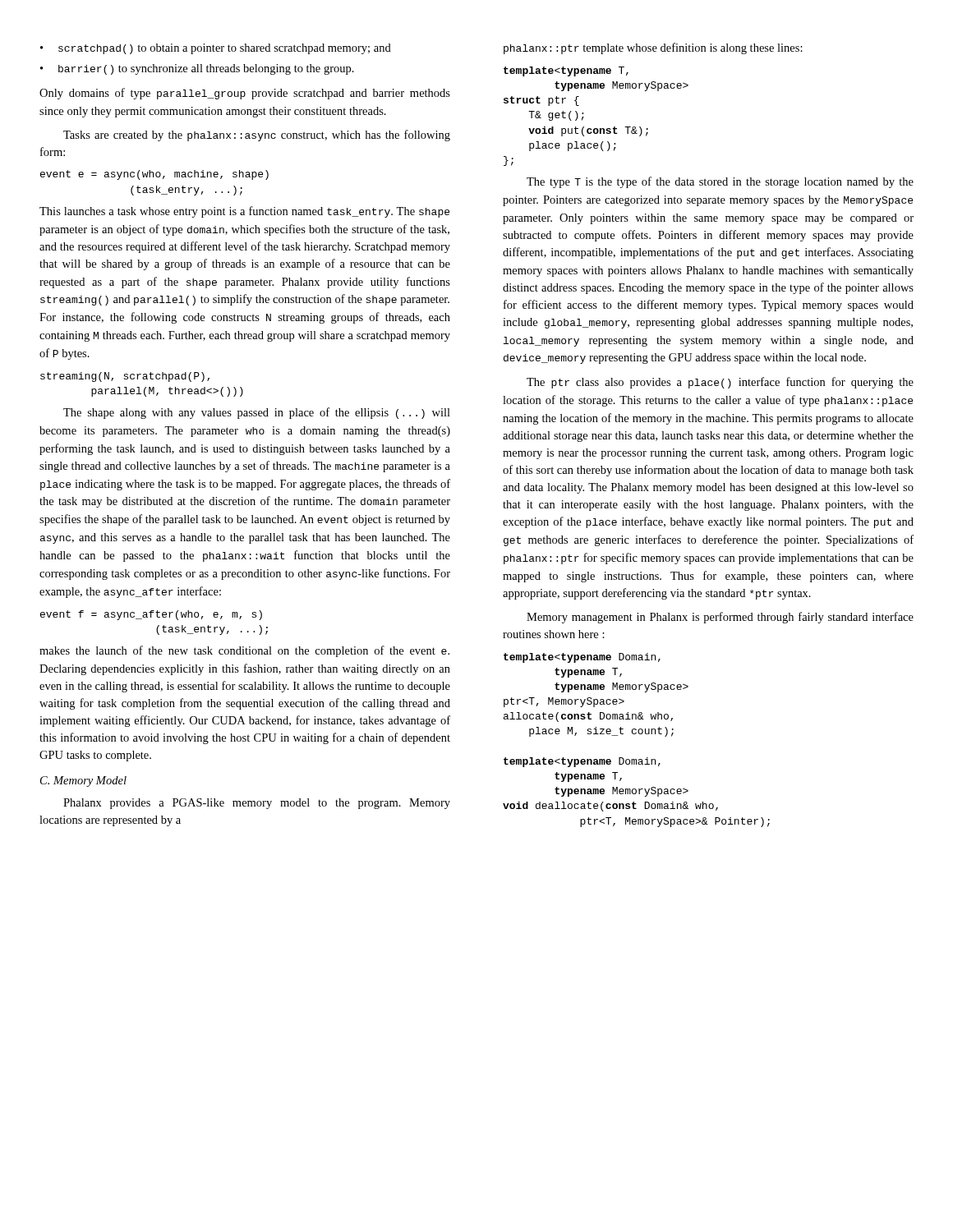This screenshot has height=1232, width=953.
Task: Find the element starting "The shape along with any values passed in"
Action: pos(245,502)
